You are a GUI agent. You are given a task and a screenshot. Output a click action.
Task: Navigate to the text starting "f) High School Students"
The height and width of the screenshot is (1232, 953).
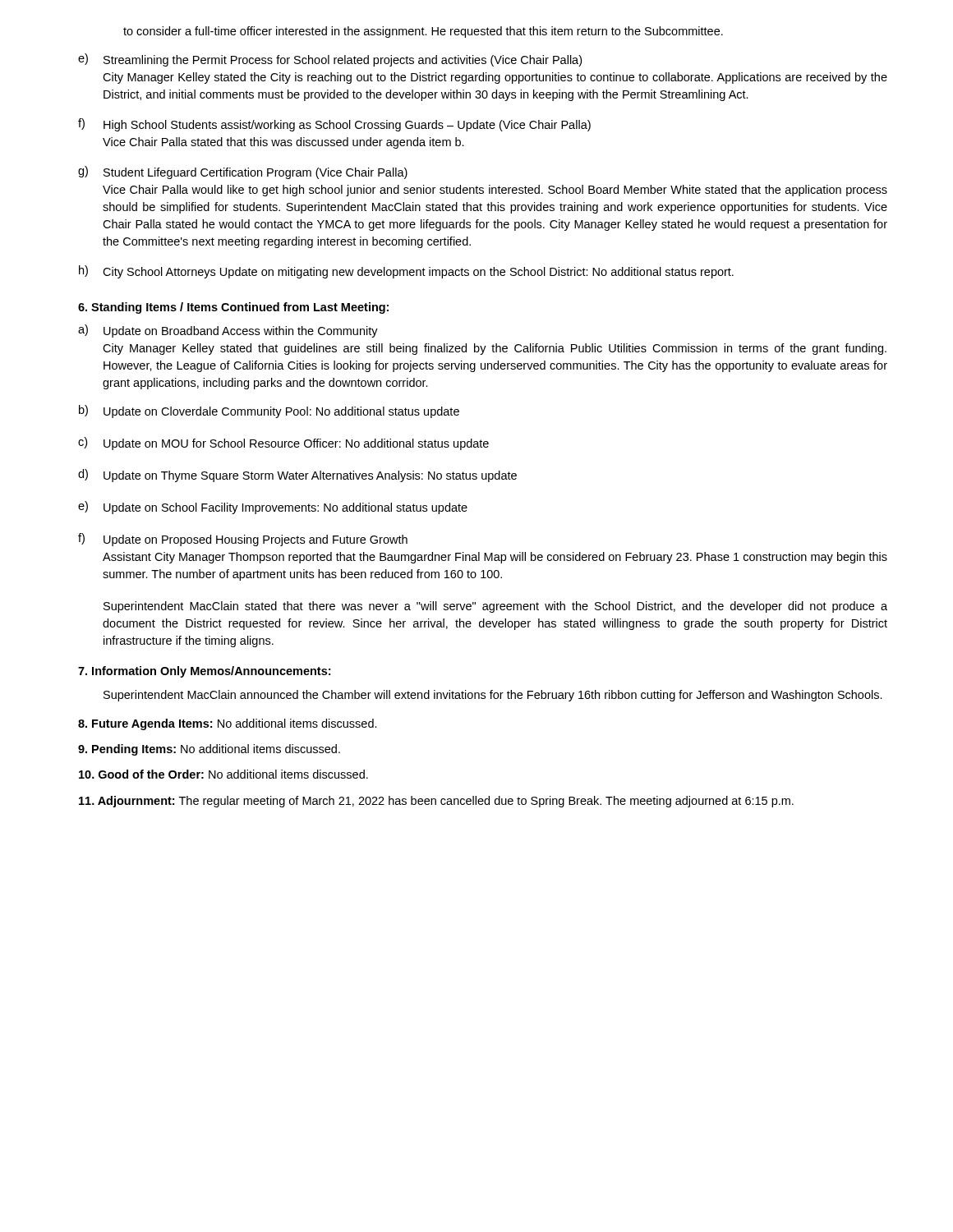(483, 136)
